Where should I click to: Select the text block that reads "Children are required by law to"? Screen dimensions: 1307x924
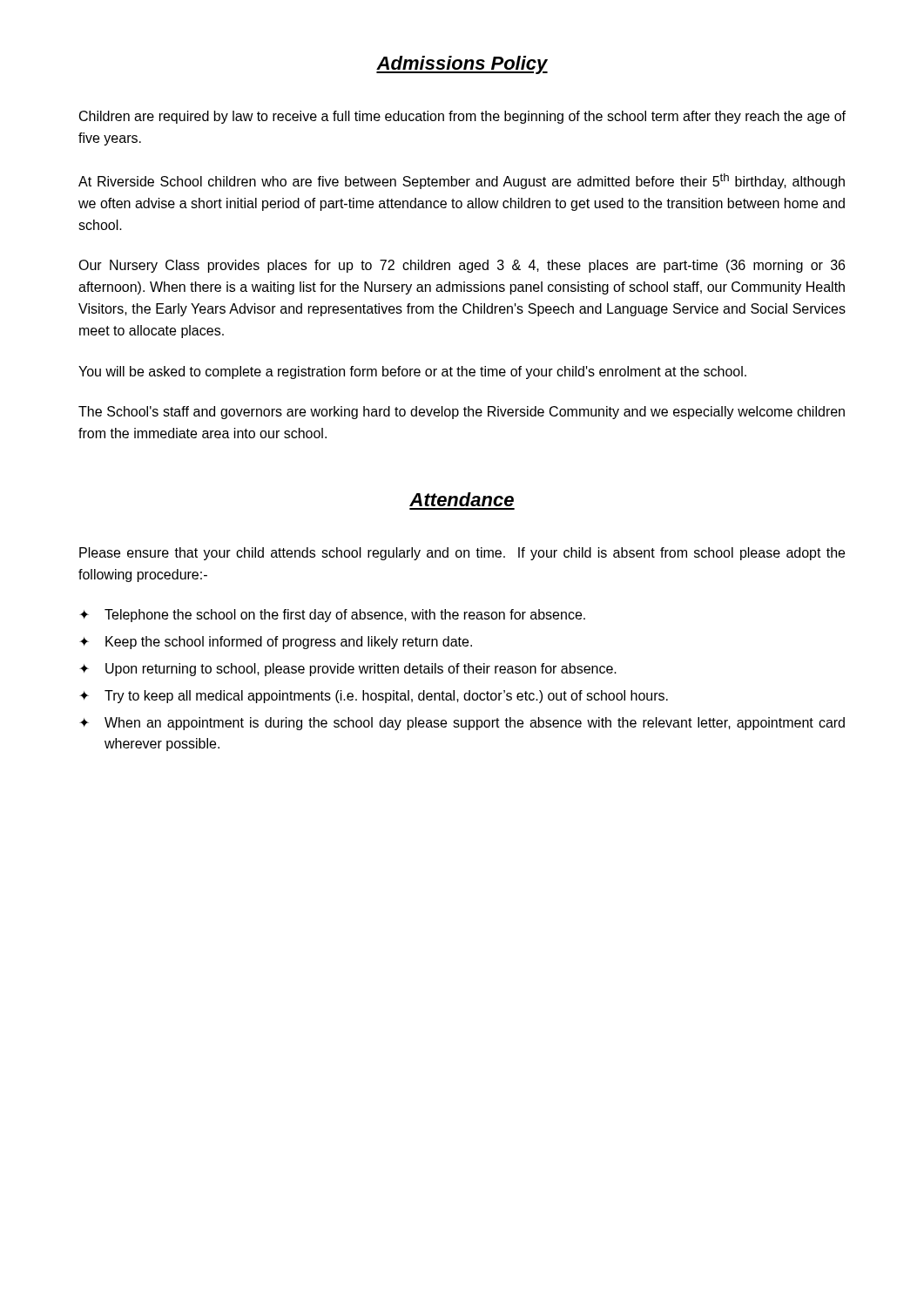(462, 127)
